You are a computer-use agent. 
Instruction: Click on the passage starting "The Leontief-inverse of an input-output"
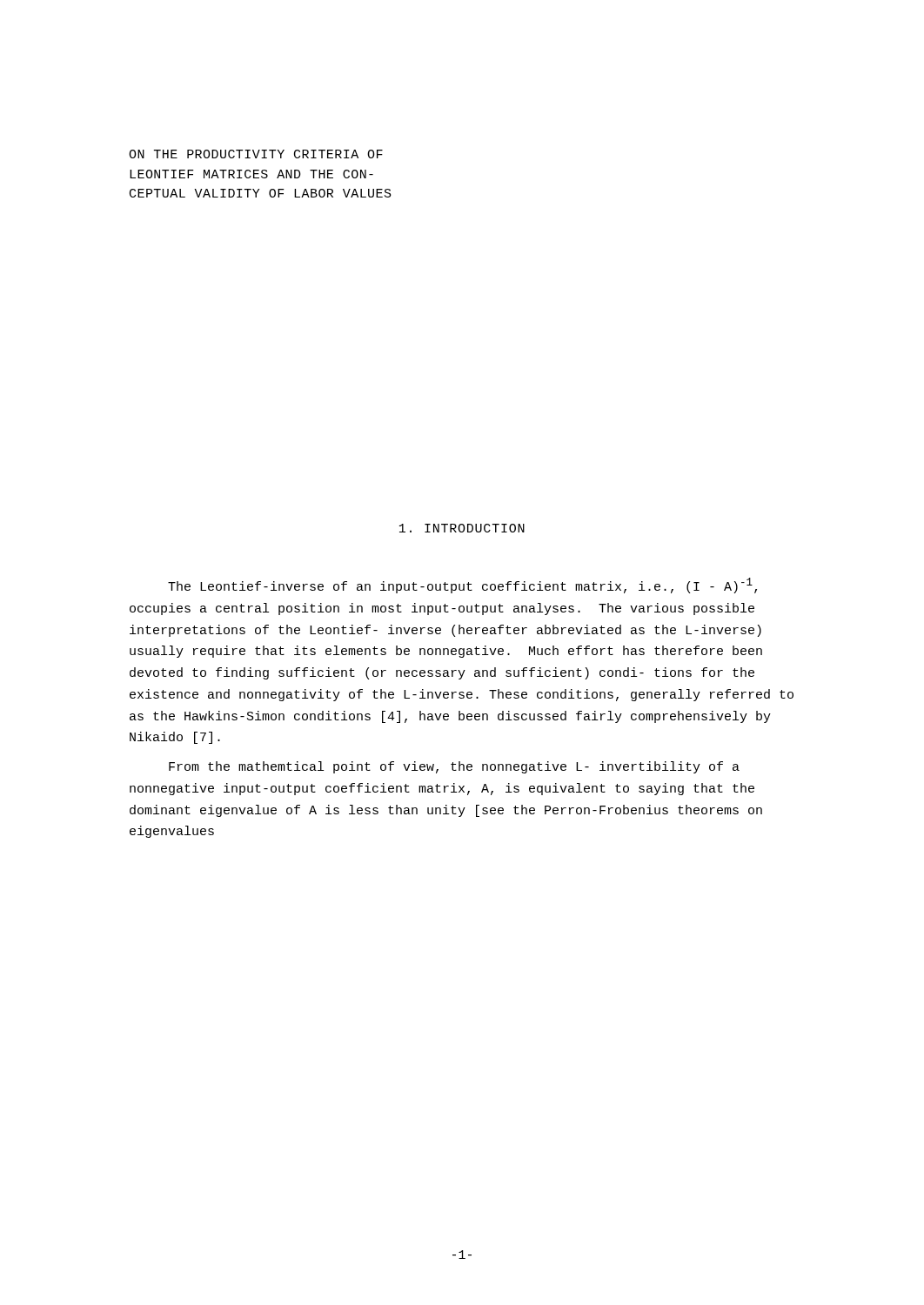pos(462,709)
